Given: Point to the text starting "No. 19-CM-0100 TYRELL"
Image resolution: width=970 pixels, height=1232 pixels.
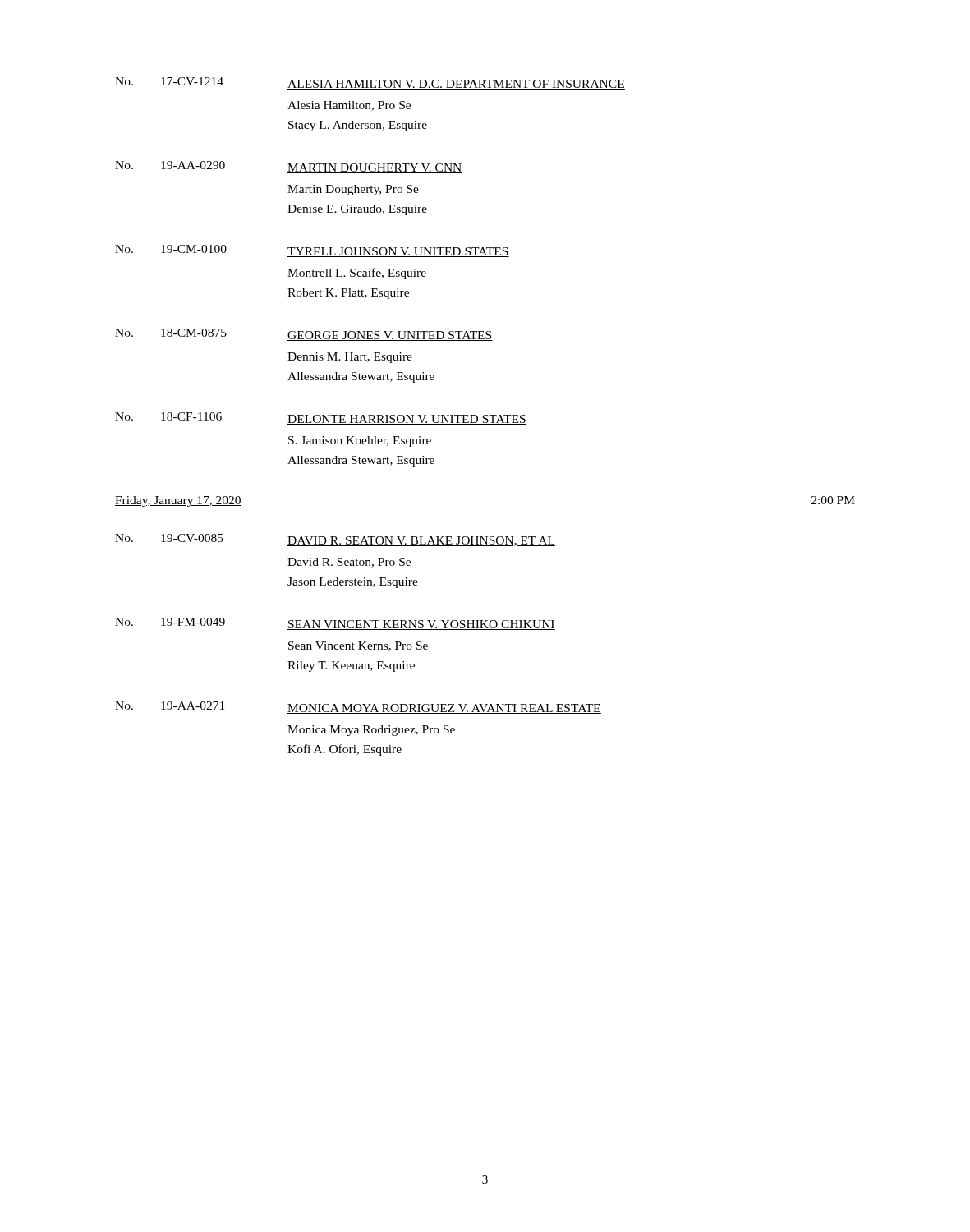Looking at the screenshot, I should click(x=312, y=251).
